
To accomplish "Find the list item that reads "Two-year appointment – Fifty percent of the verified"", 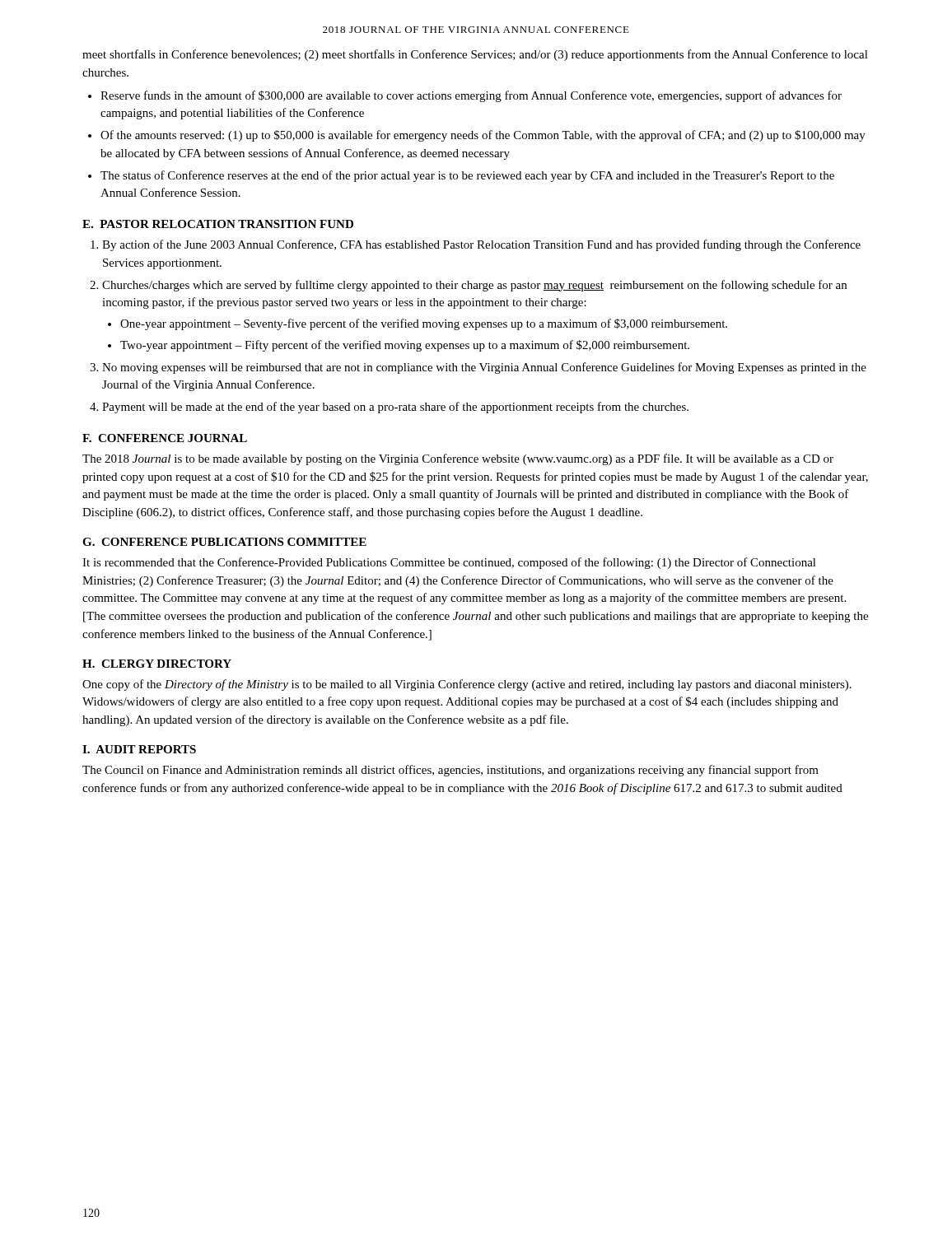I will [x=405, y=345].
